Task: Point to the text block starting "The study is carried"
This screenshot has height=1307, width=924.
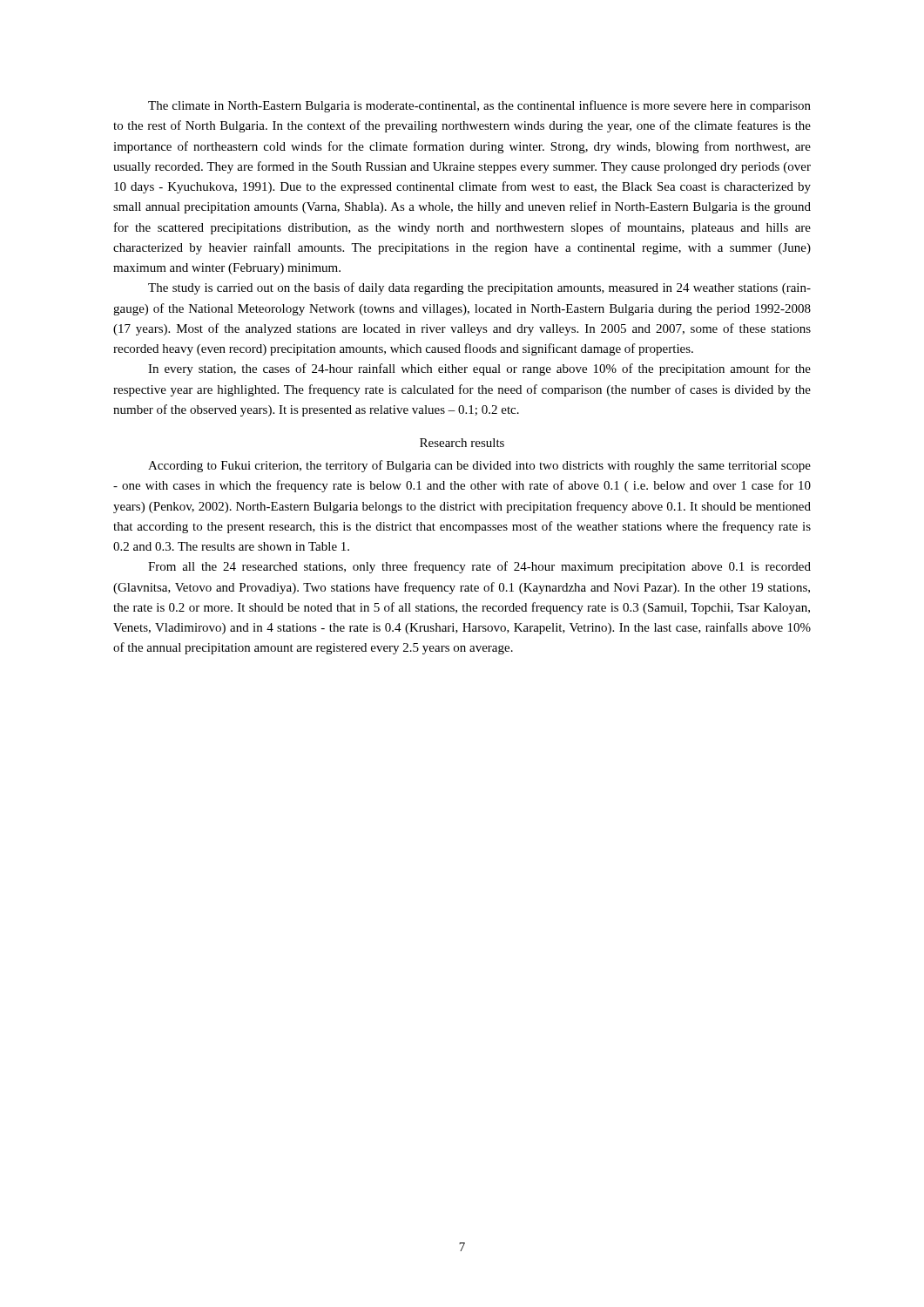Action: click(x=462, y=319)
